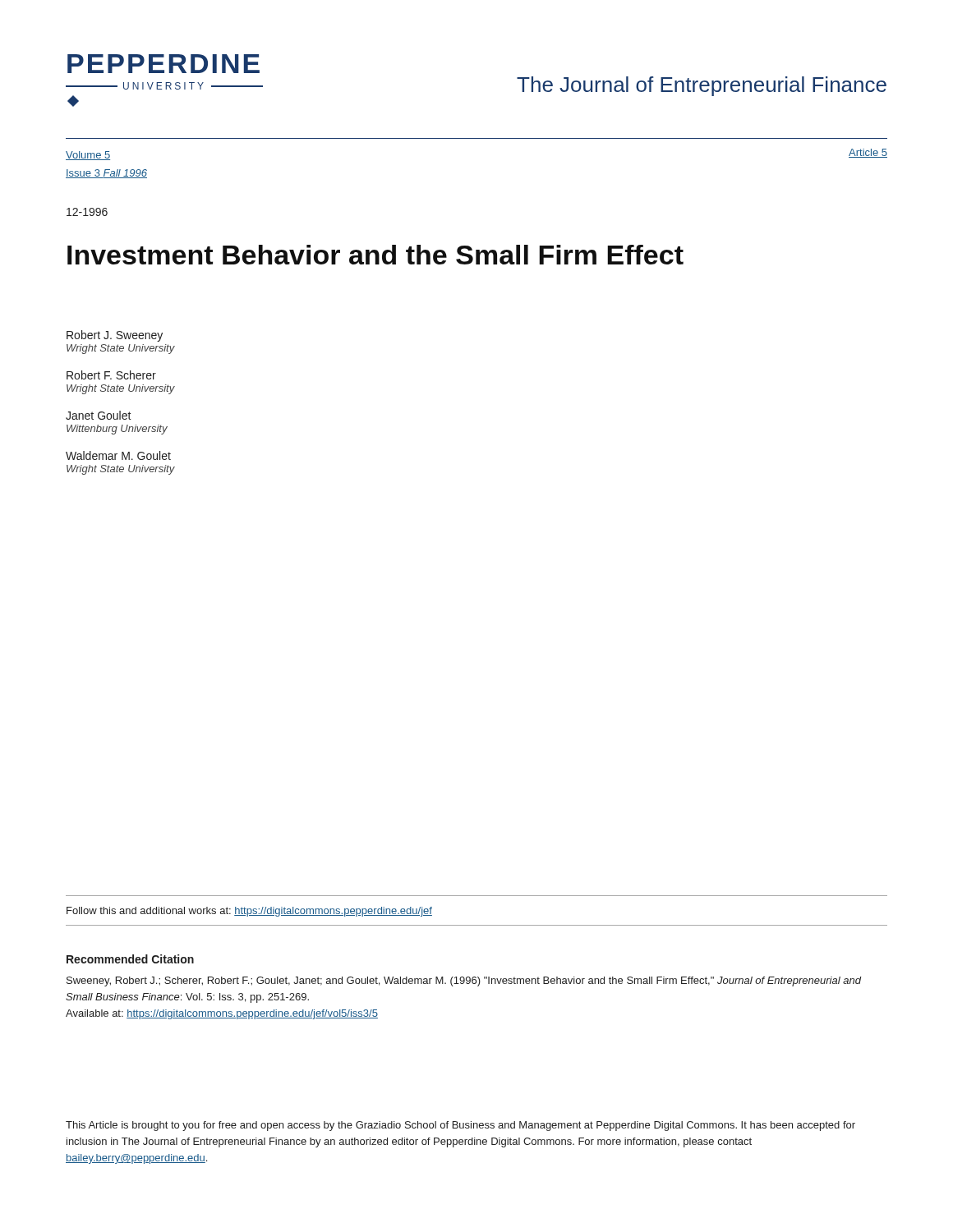The image size is (953, 1232).
Task: Select the text starting "Follow this and additional works at: https://digitalcommons.pepperdine.edu/jef"
Action: [x=249, y=910]
